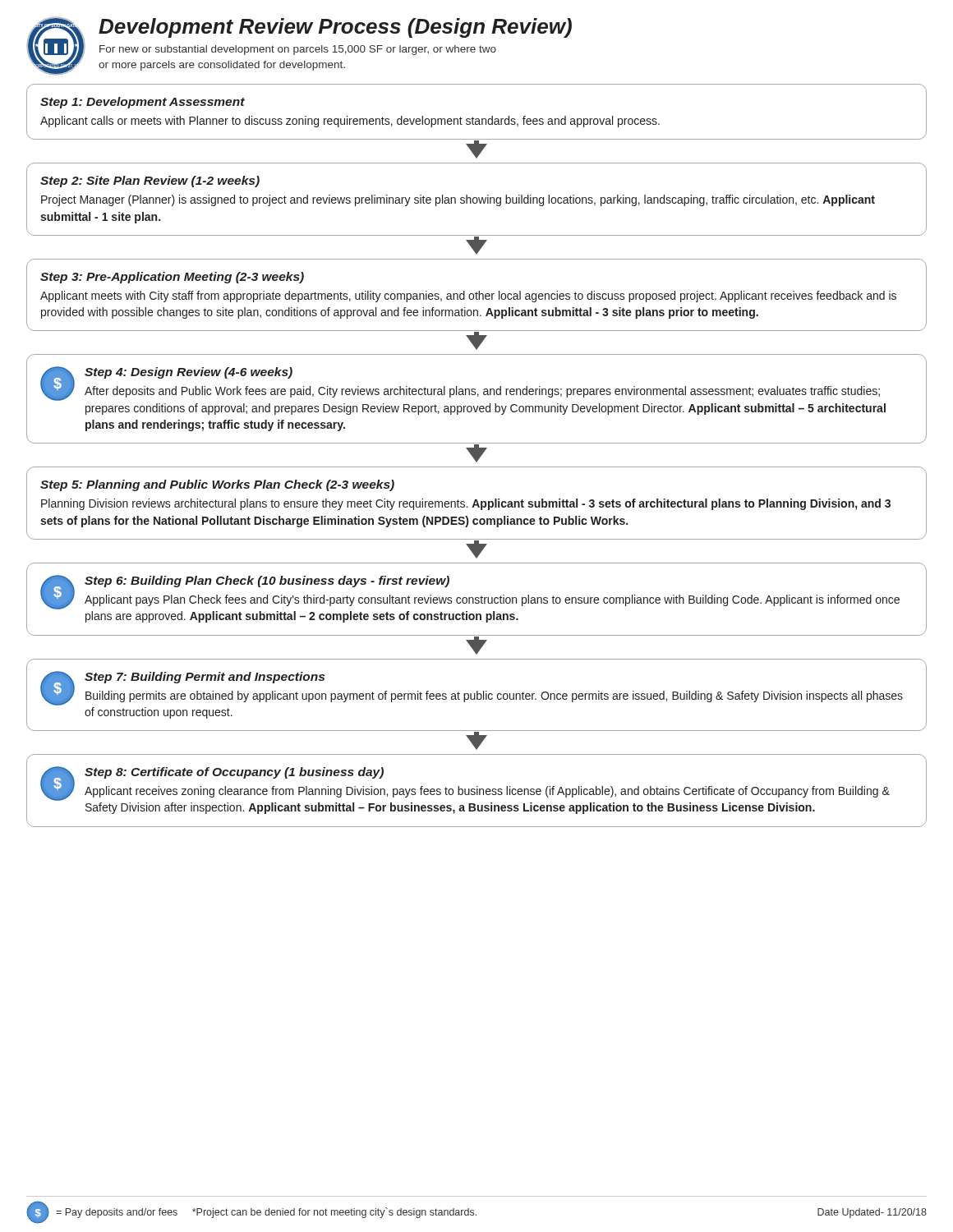
Task: Click on the section header with the text "$ Step 6: Building Plan Check"
Action: pyautogui.click(x=476, y=599)
